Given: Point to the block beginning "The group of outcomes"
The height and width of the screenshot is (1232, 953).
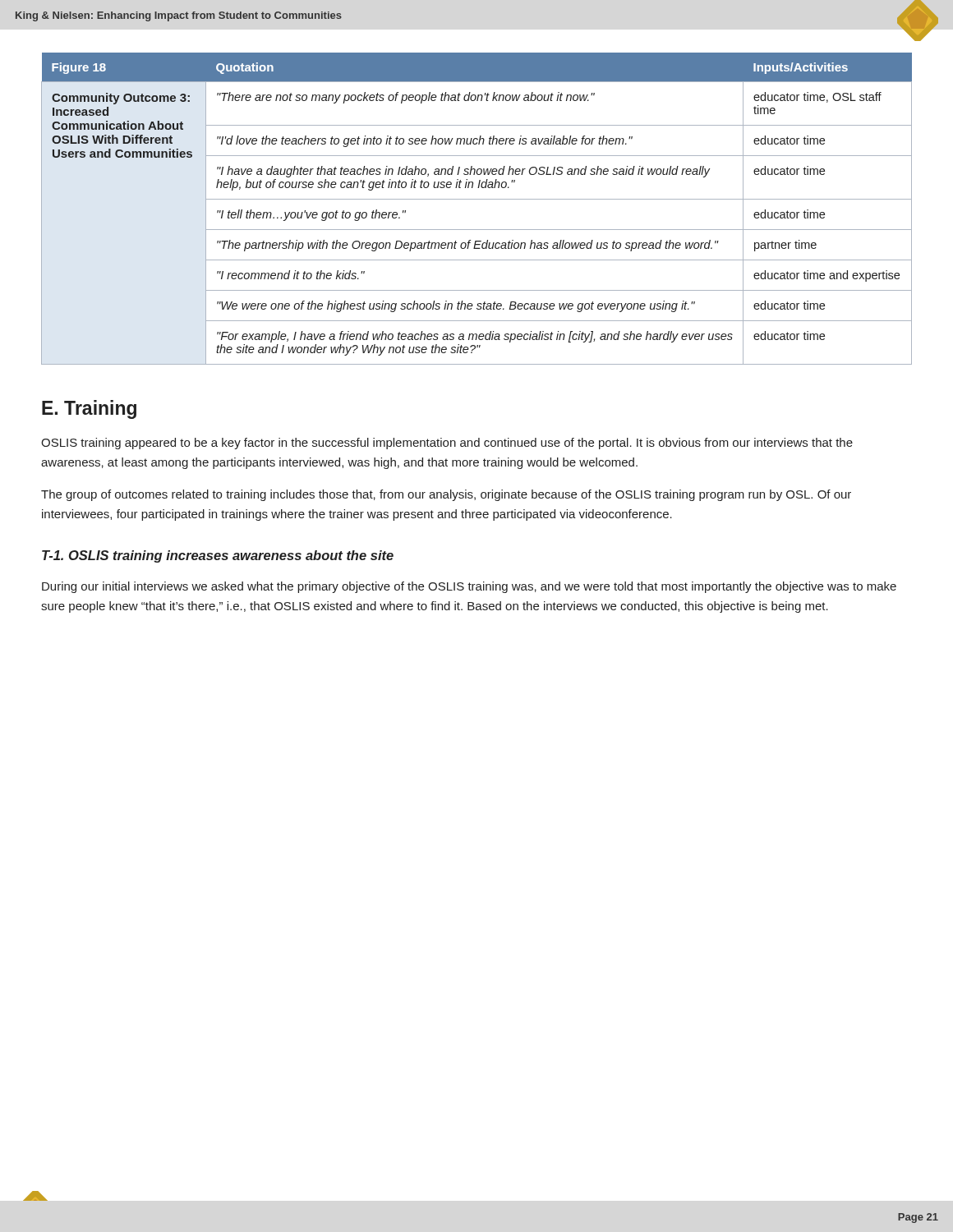Looking at the screenshot, I should pos(446,504).
